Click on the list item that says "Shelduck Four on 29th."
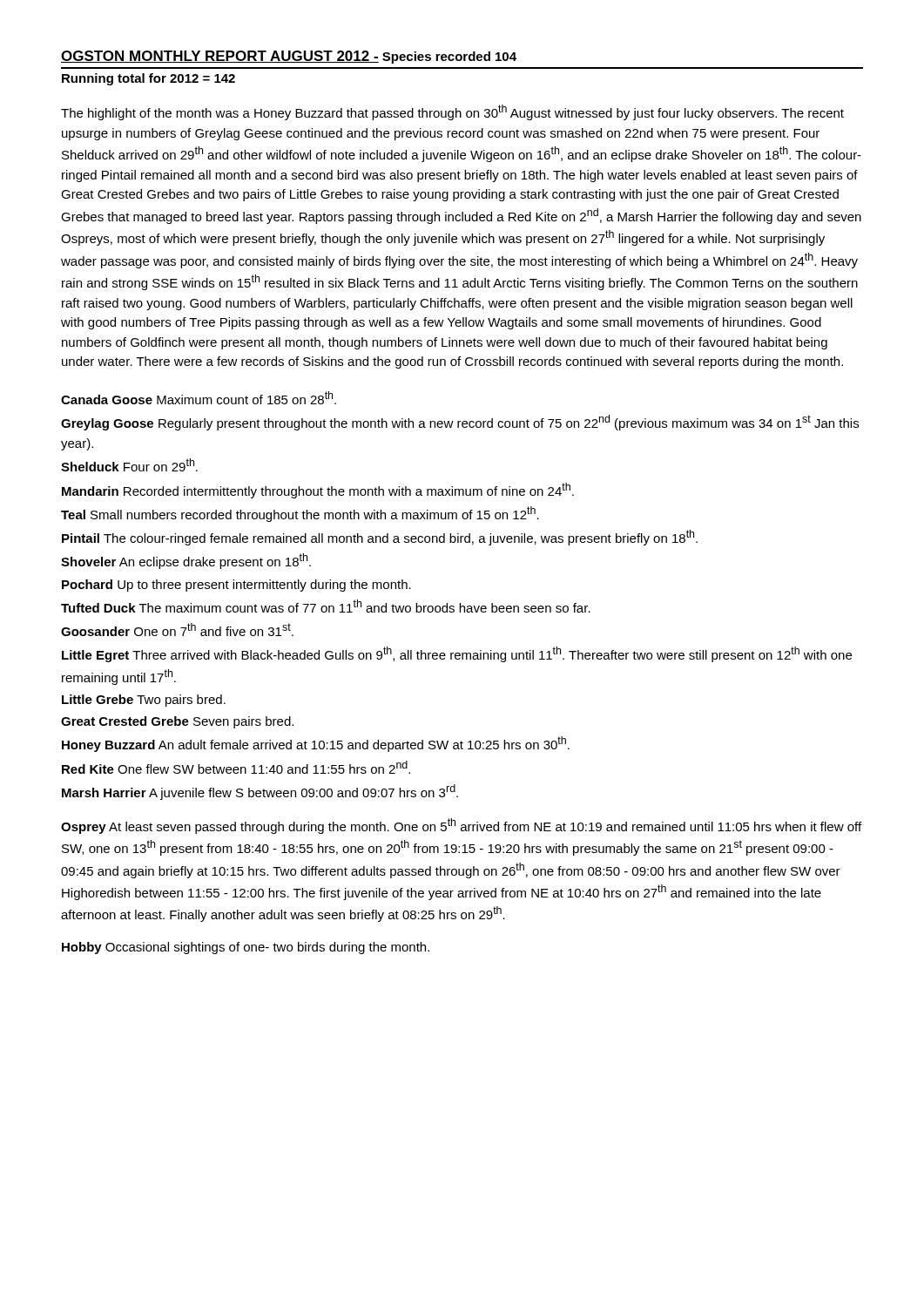Screen dimensions: 1307x924 (x=130, y=465)
